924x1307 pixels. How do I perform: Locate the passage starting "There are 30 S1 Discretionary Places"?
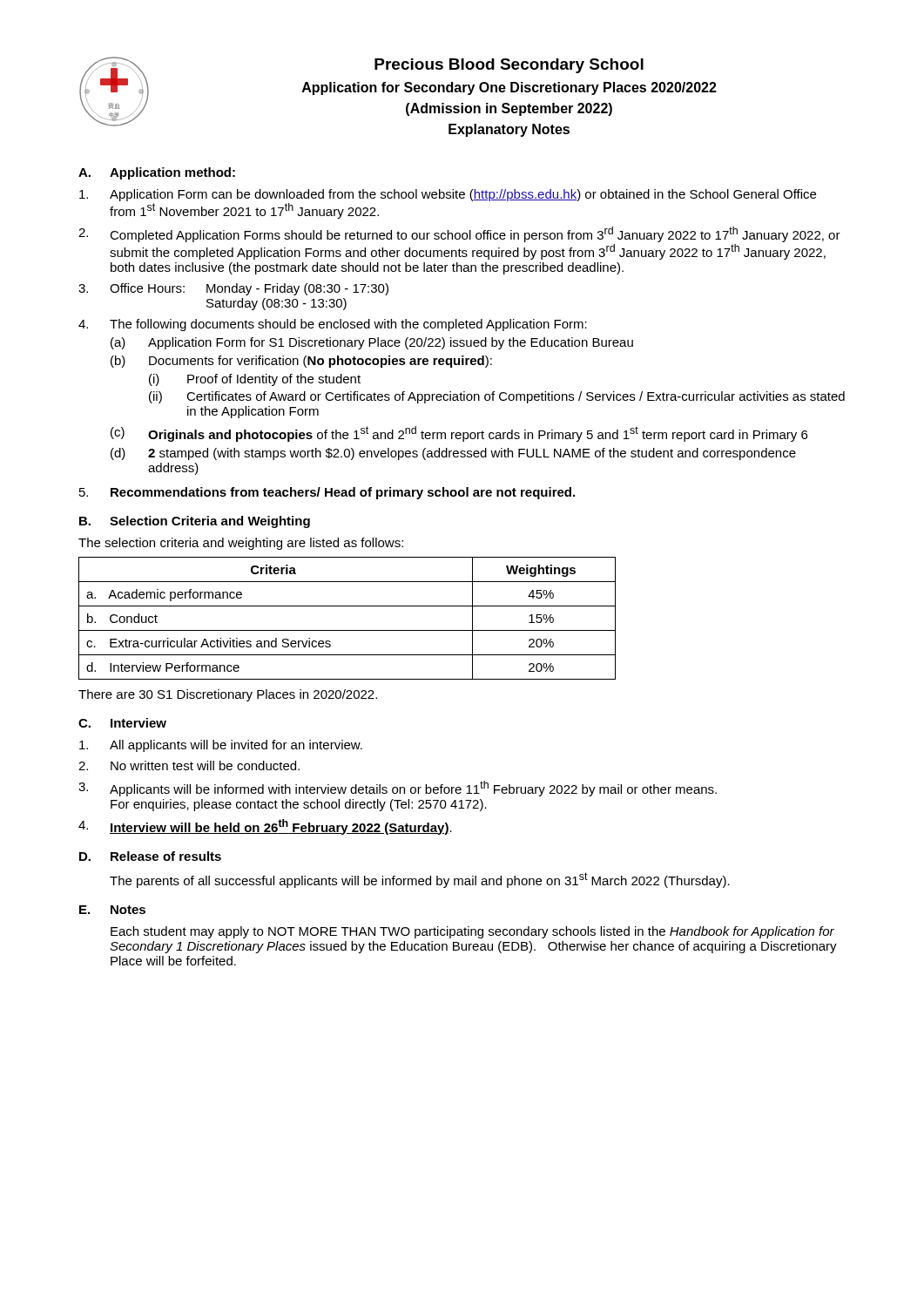point(228,694)
